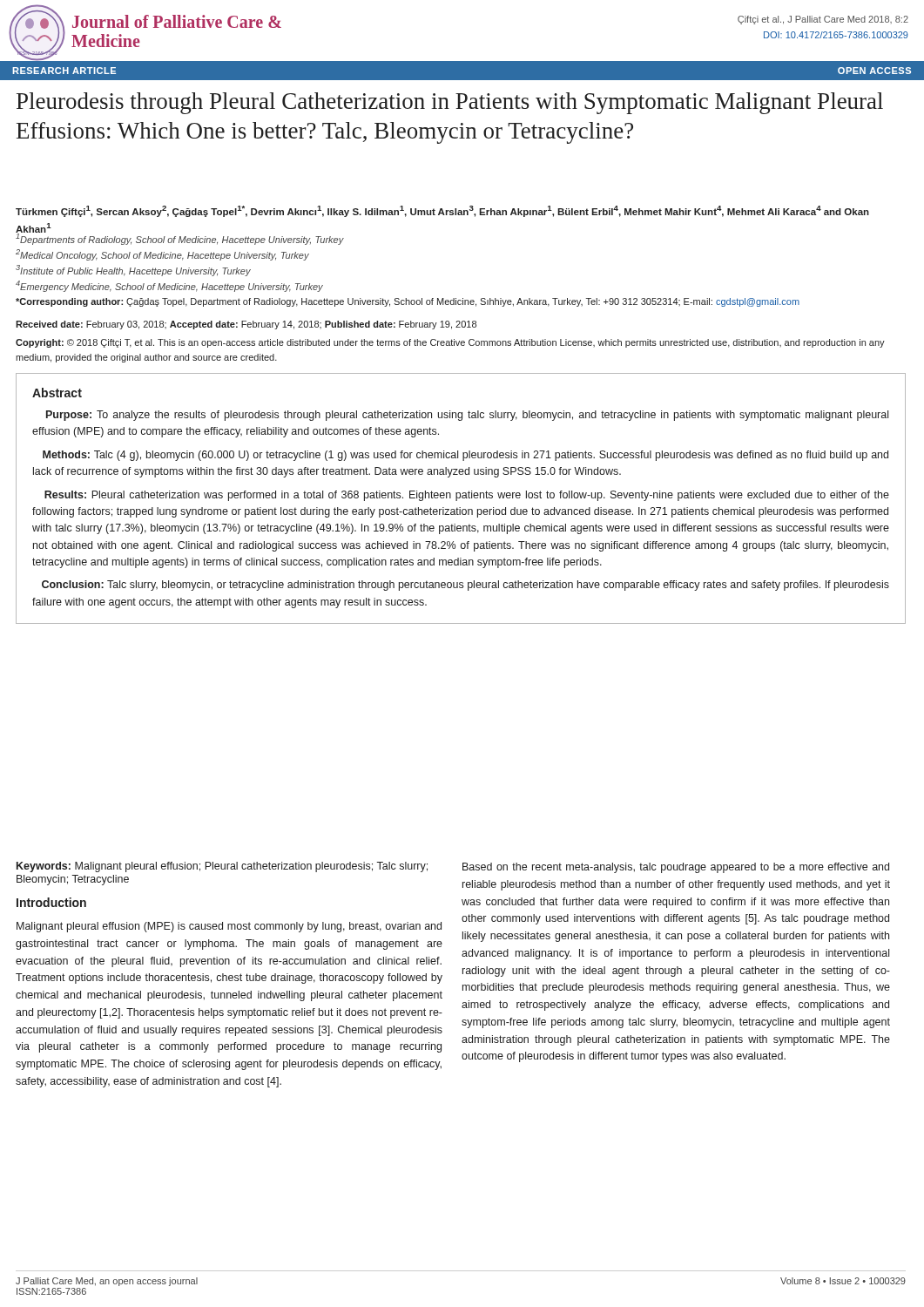The width and height of the screenshot is (924, 1307).
Task: Navigate to the passage starting "Malignant pleural effusion (MPE) is caused most"
Action: pos(229,1004)
